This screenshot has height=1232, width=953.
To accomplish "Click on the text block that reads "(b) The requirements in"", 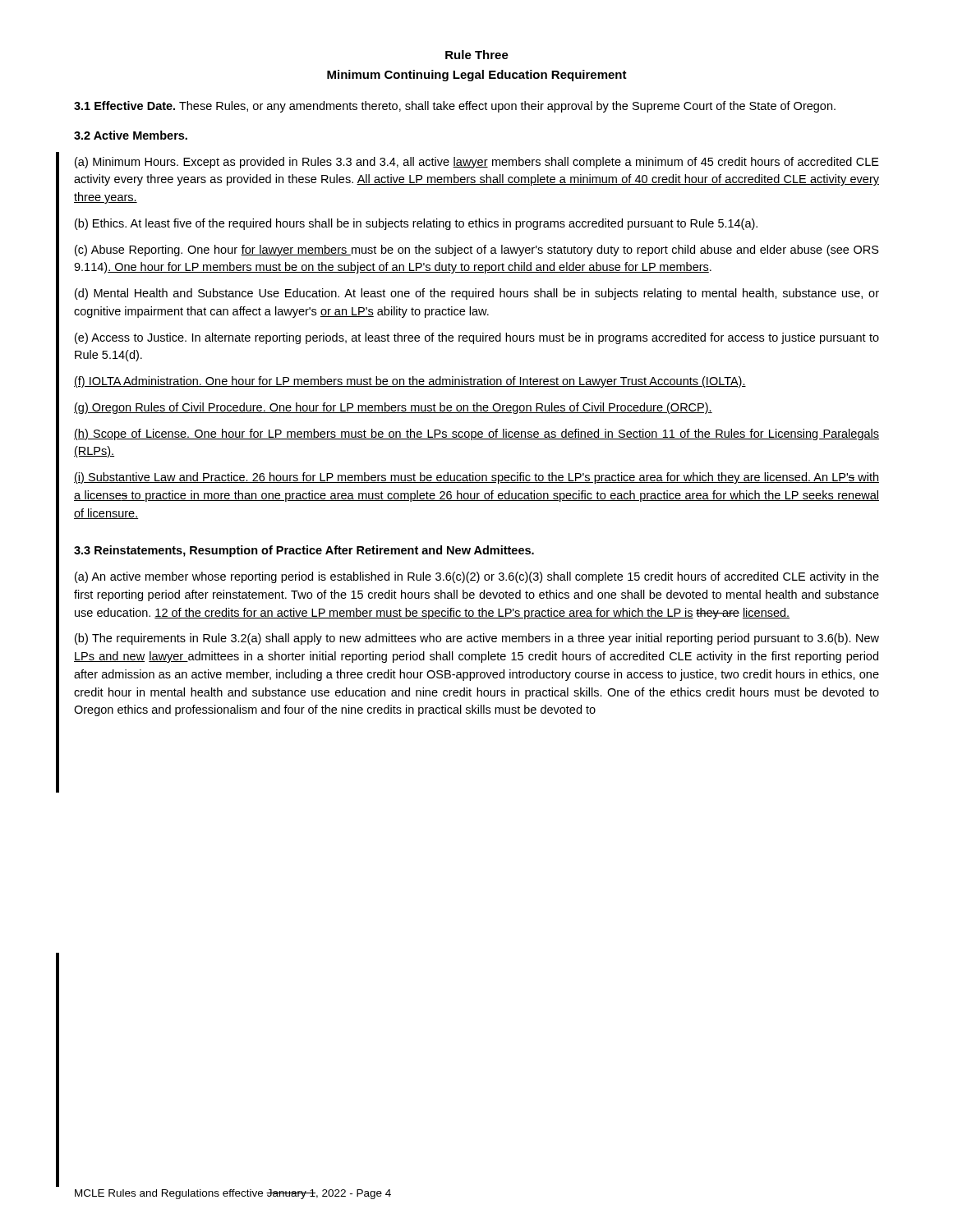I will [x=476, y=675].
